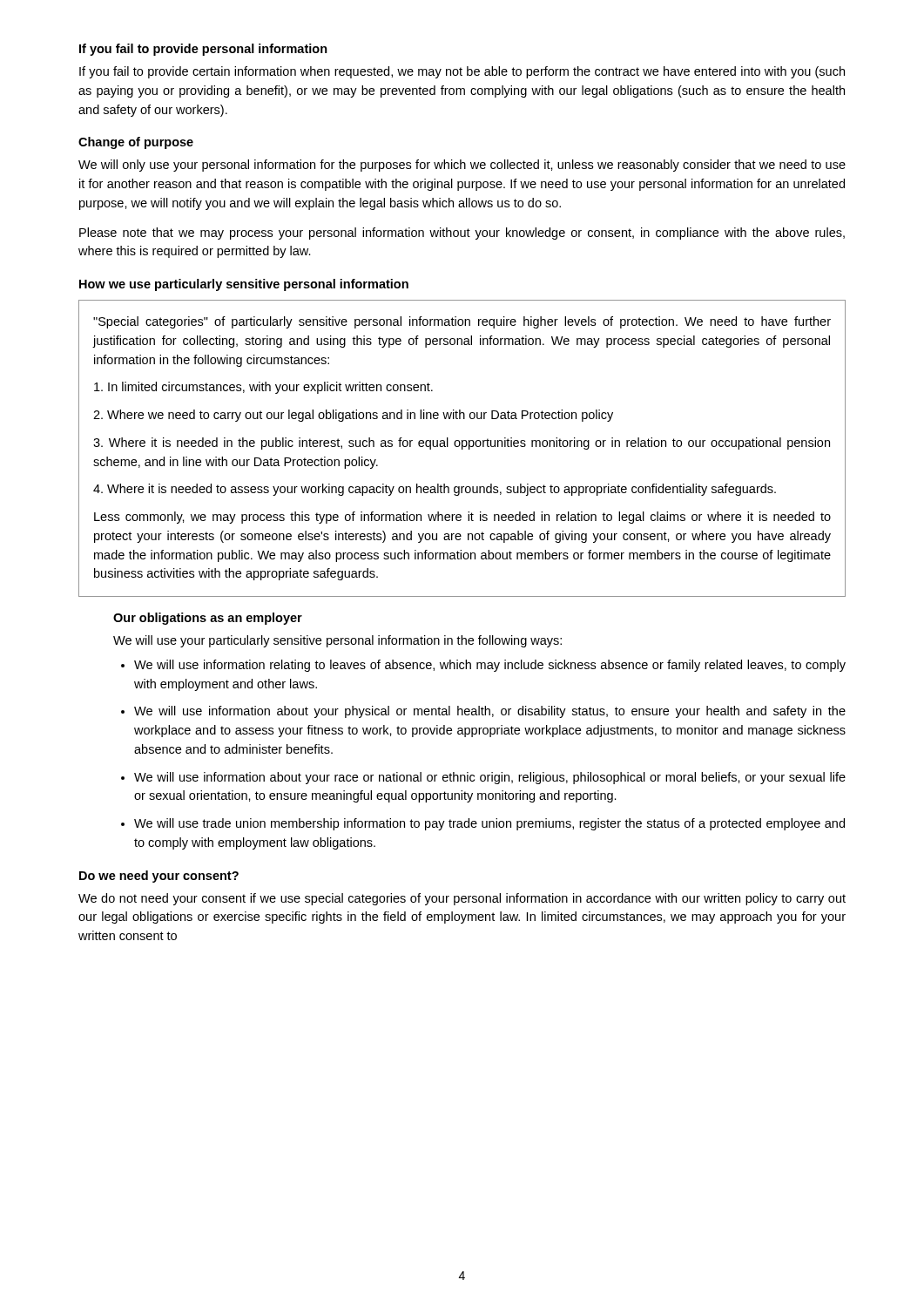The width and height of the screenshot is (924, 1307).
Task: Locate the block starting "3. Where it"
Action: (462, 452)
